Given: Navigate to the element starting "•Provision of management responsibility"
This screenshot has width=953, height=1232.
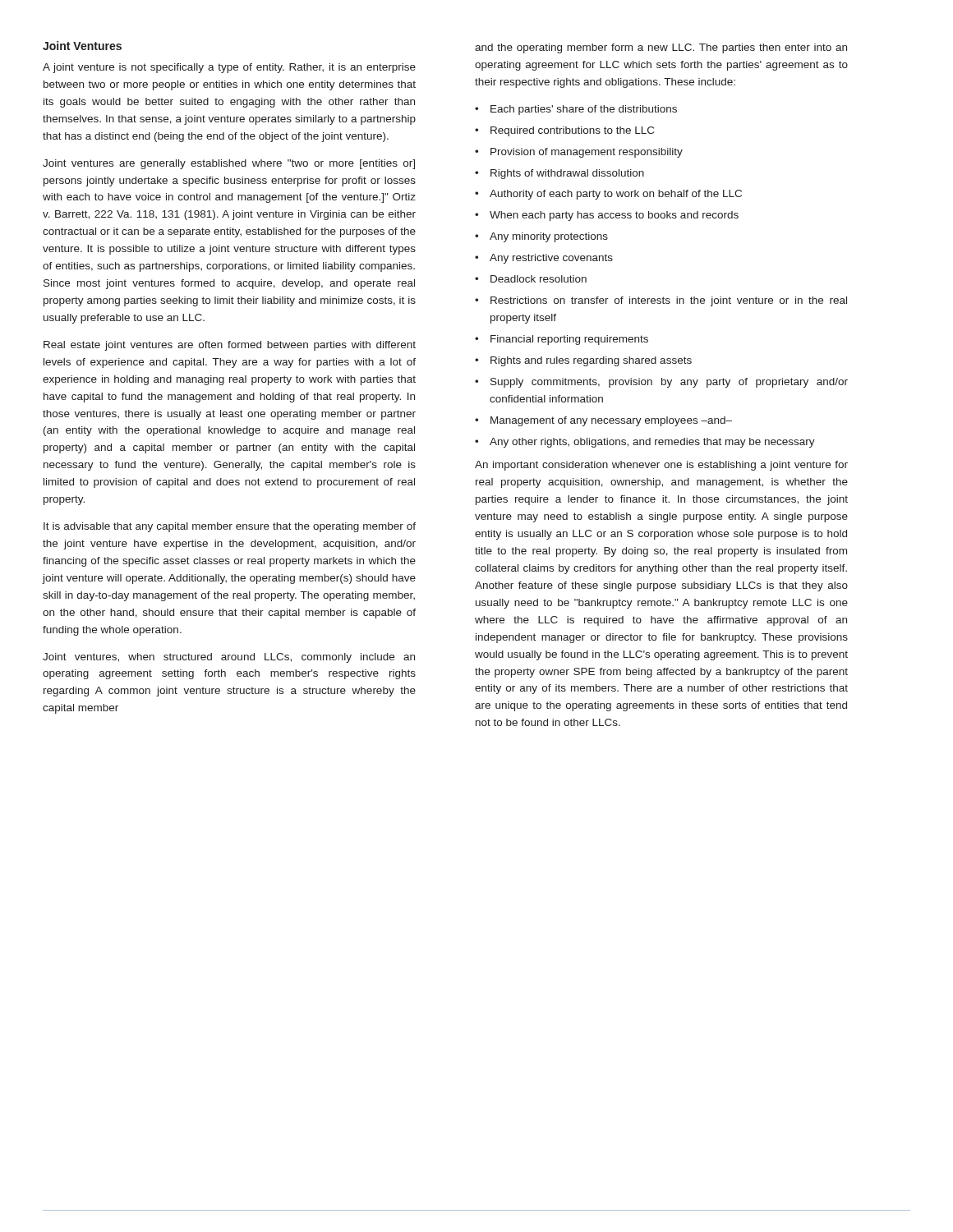Looking at the screenshot, I should tap(661, 152).
